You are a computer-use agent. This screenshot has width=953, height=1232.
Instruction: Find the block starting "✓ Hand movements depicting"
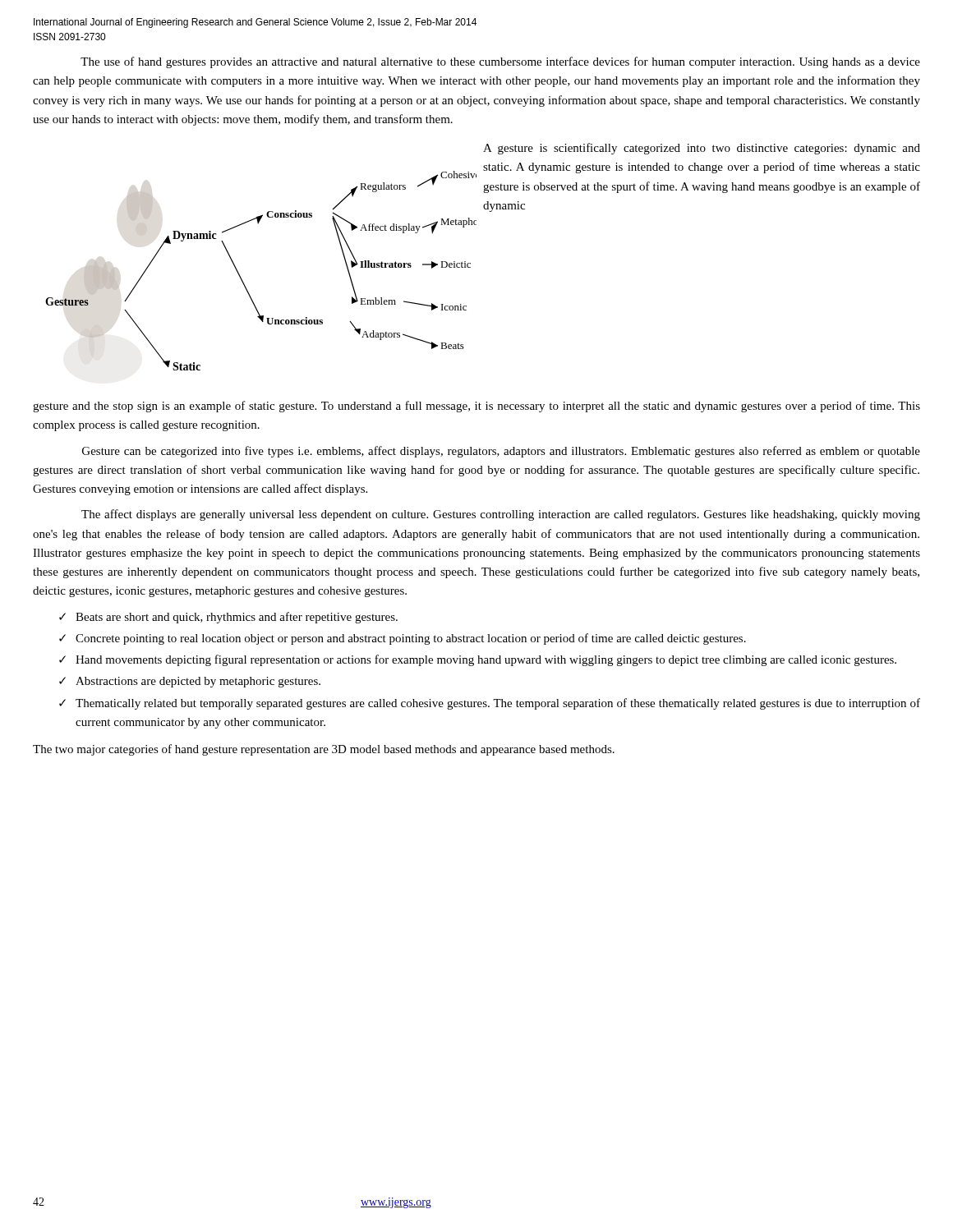coord(477,660)
